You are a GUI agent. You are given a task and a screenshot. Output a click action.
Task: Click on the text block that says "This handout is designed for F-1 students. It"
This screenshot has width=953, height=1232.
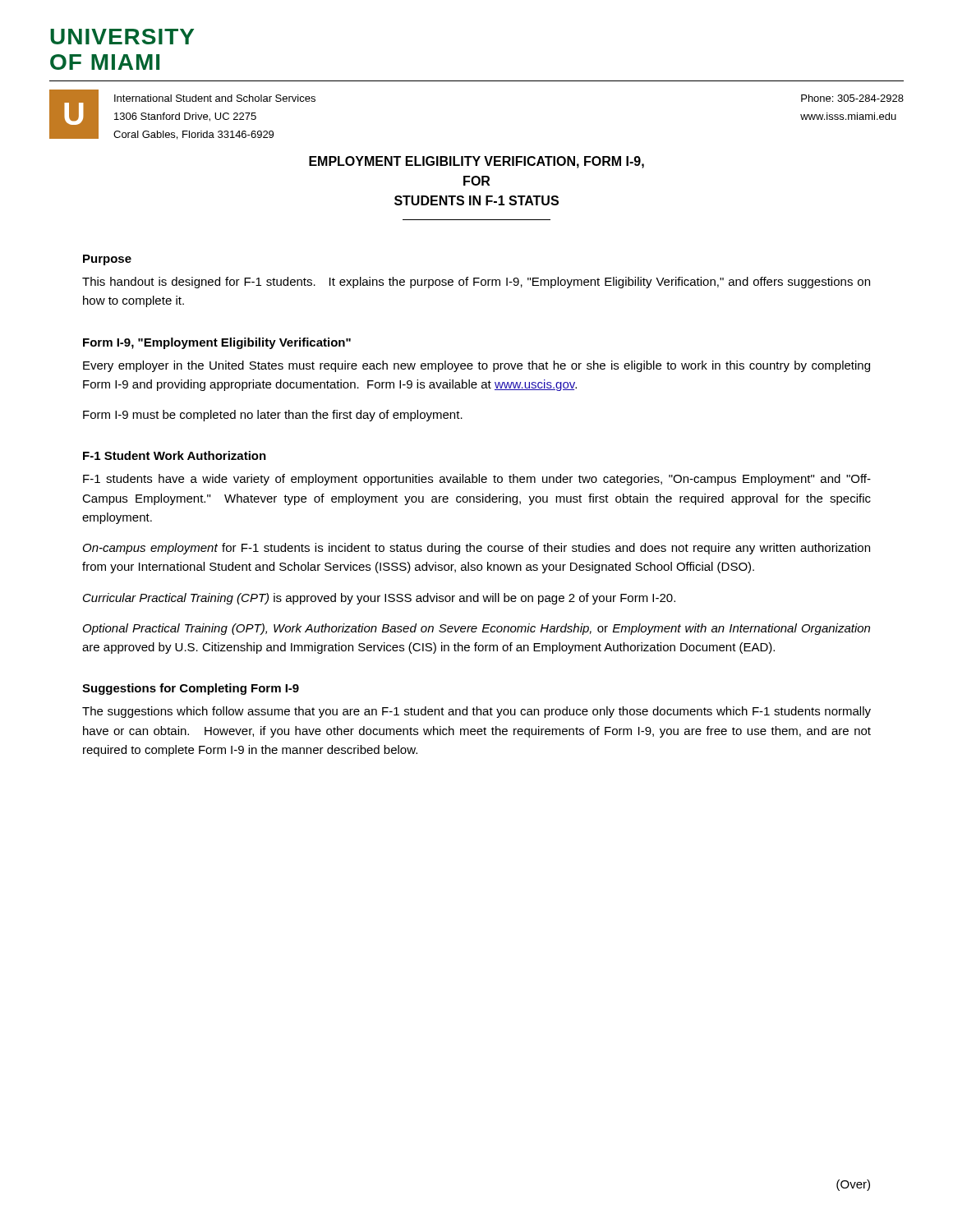coord(476,291)
